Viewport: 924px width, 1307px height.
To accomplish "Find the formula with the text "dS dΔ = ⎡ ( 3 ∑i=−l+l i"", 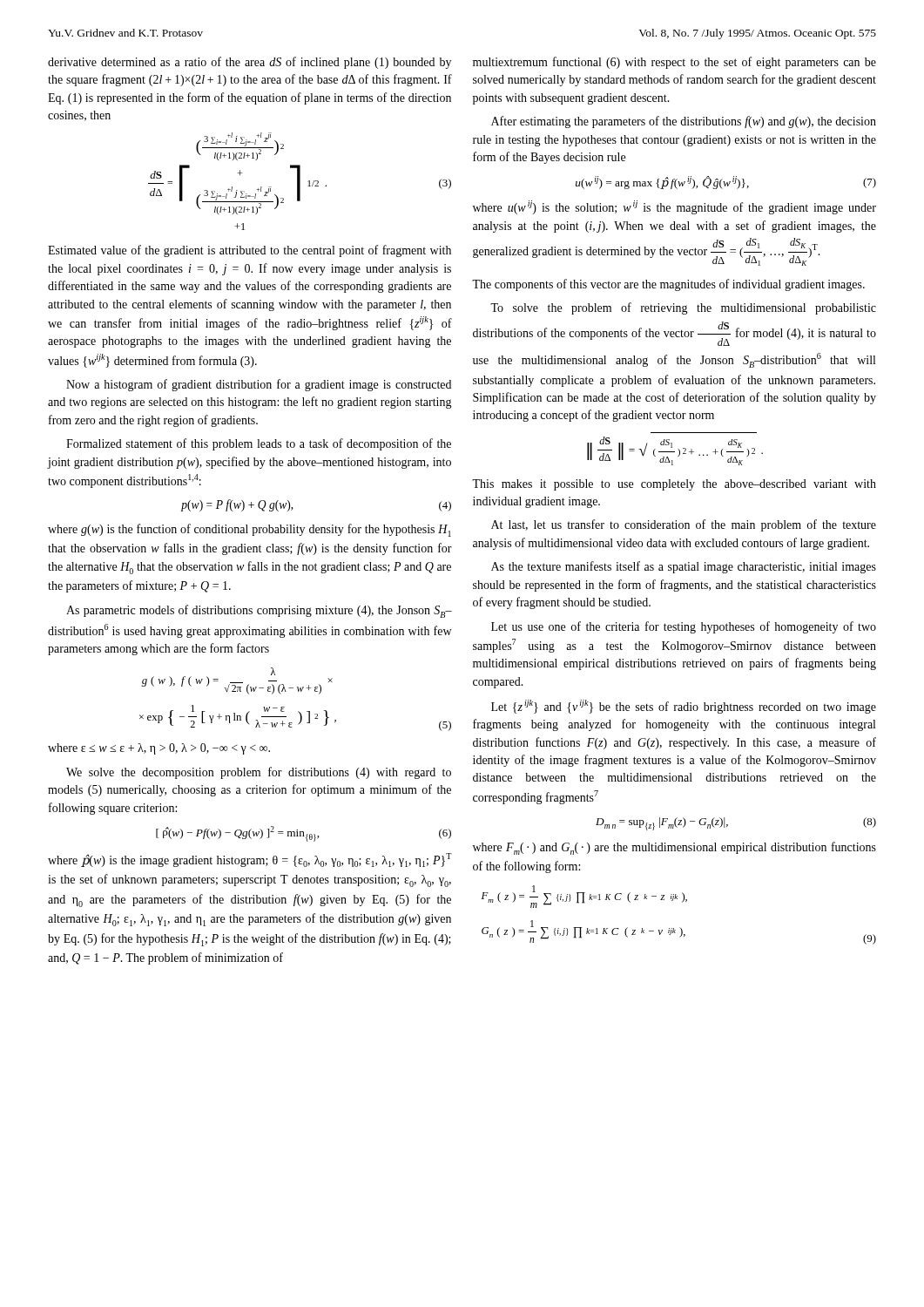I will coord(250,183).
